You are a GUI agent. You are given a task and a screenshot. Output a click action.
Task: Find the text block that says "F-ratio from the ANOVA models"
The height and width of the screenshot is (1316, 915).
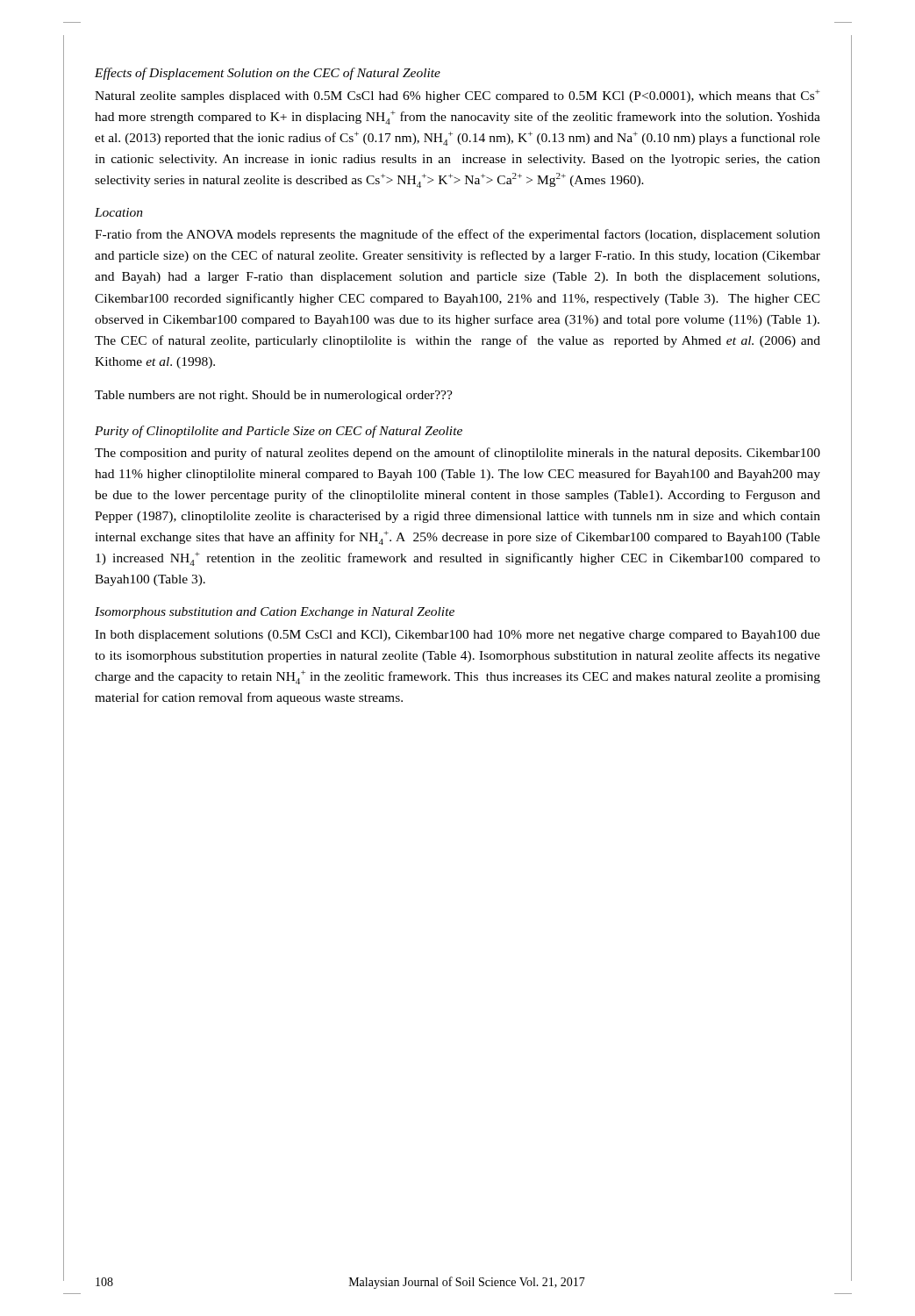(x=458, y=297)
